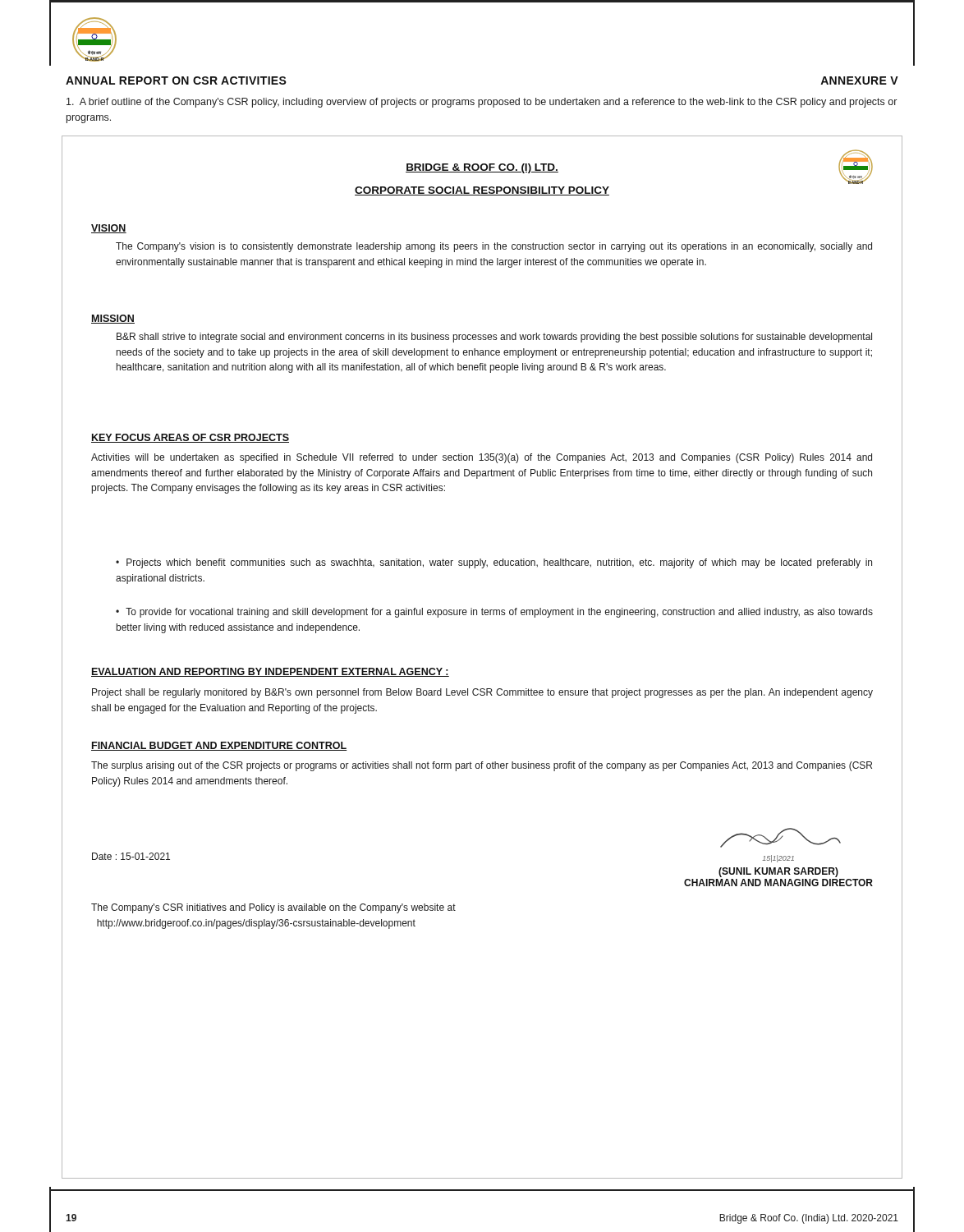Click on the list item containing "•Projects which benefit communities such as swachhta,"
Screen dimensions: 1232x964
(x=494, y=569)
